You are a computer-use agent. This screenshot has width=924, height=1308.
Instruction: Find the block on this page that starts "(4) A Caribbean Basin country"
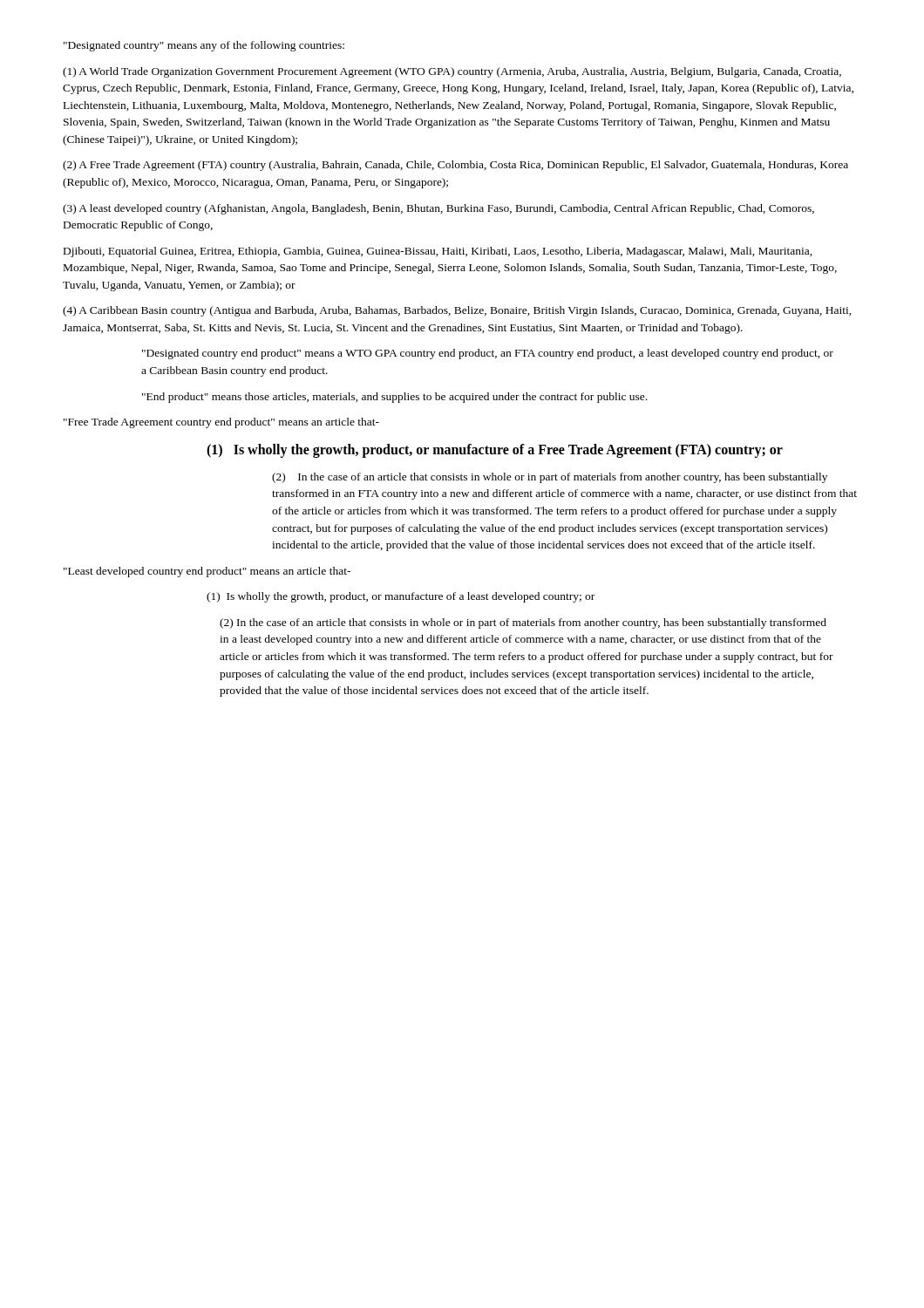[457, 319]
